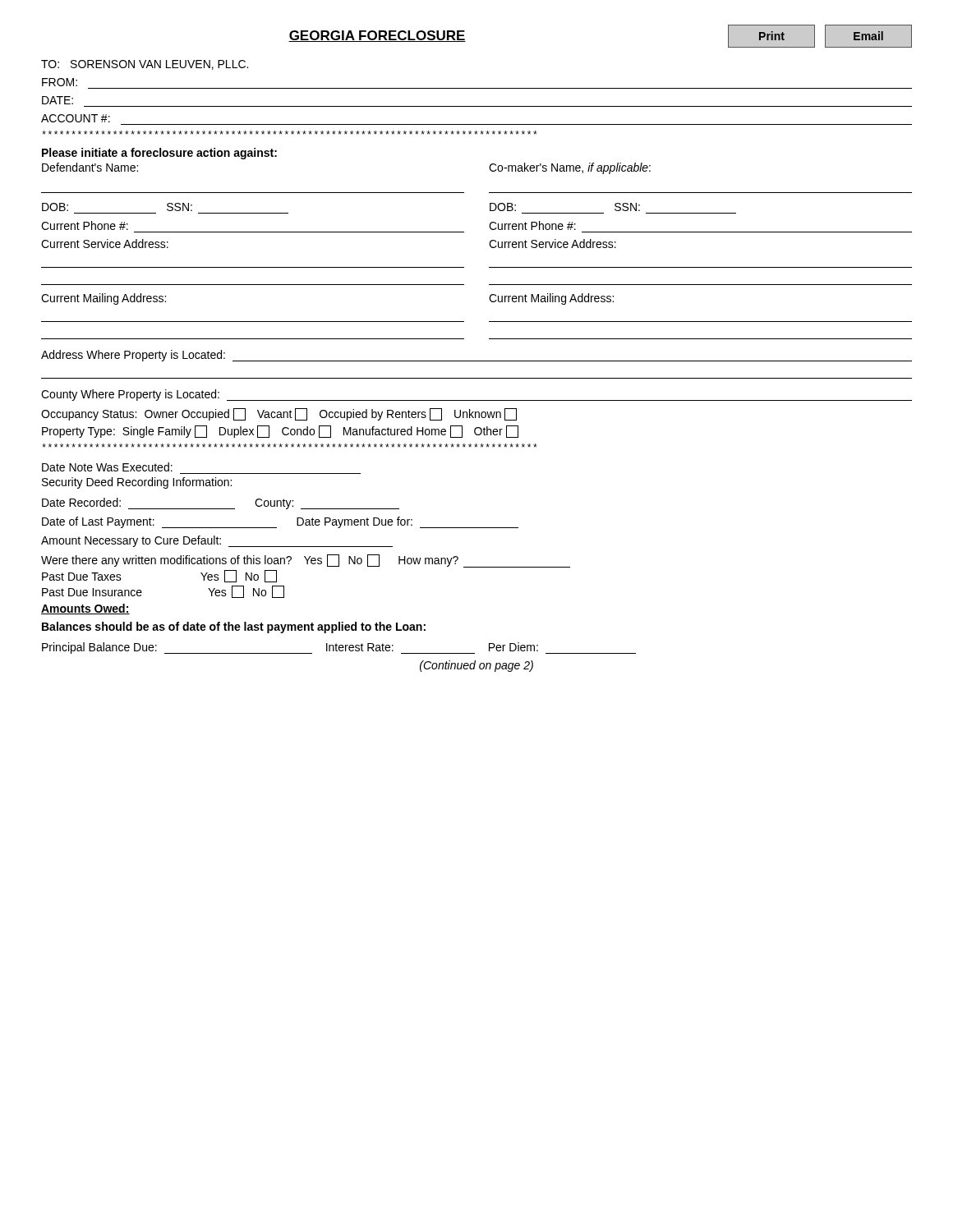This screenshot has height=1232, width=953.
Task: Locate the text containing "Address Where Property is Located:"
Action: (476, 355)
